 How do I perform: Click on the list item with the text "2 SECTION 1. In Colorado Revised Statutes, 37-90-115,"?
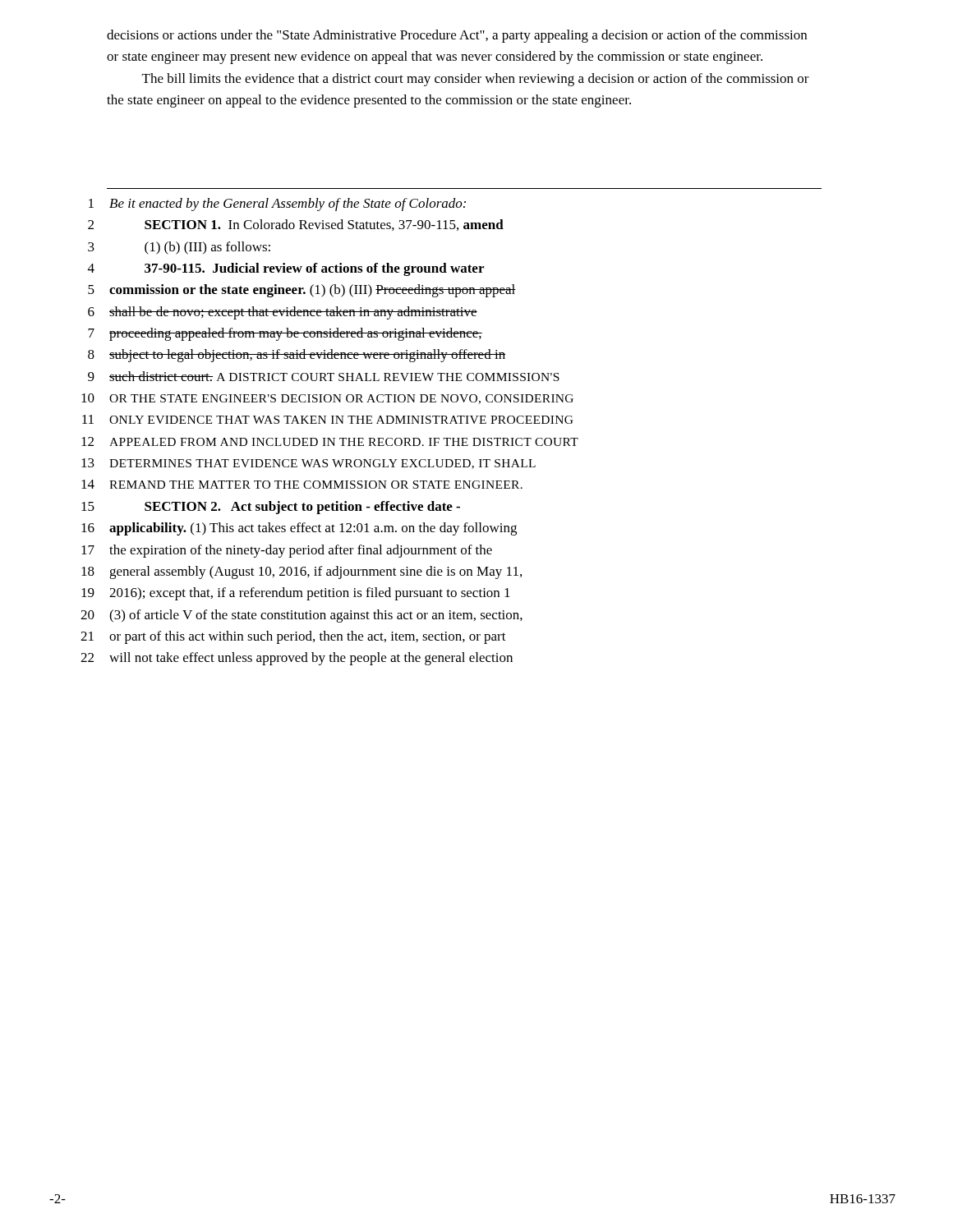coord(464,225)
